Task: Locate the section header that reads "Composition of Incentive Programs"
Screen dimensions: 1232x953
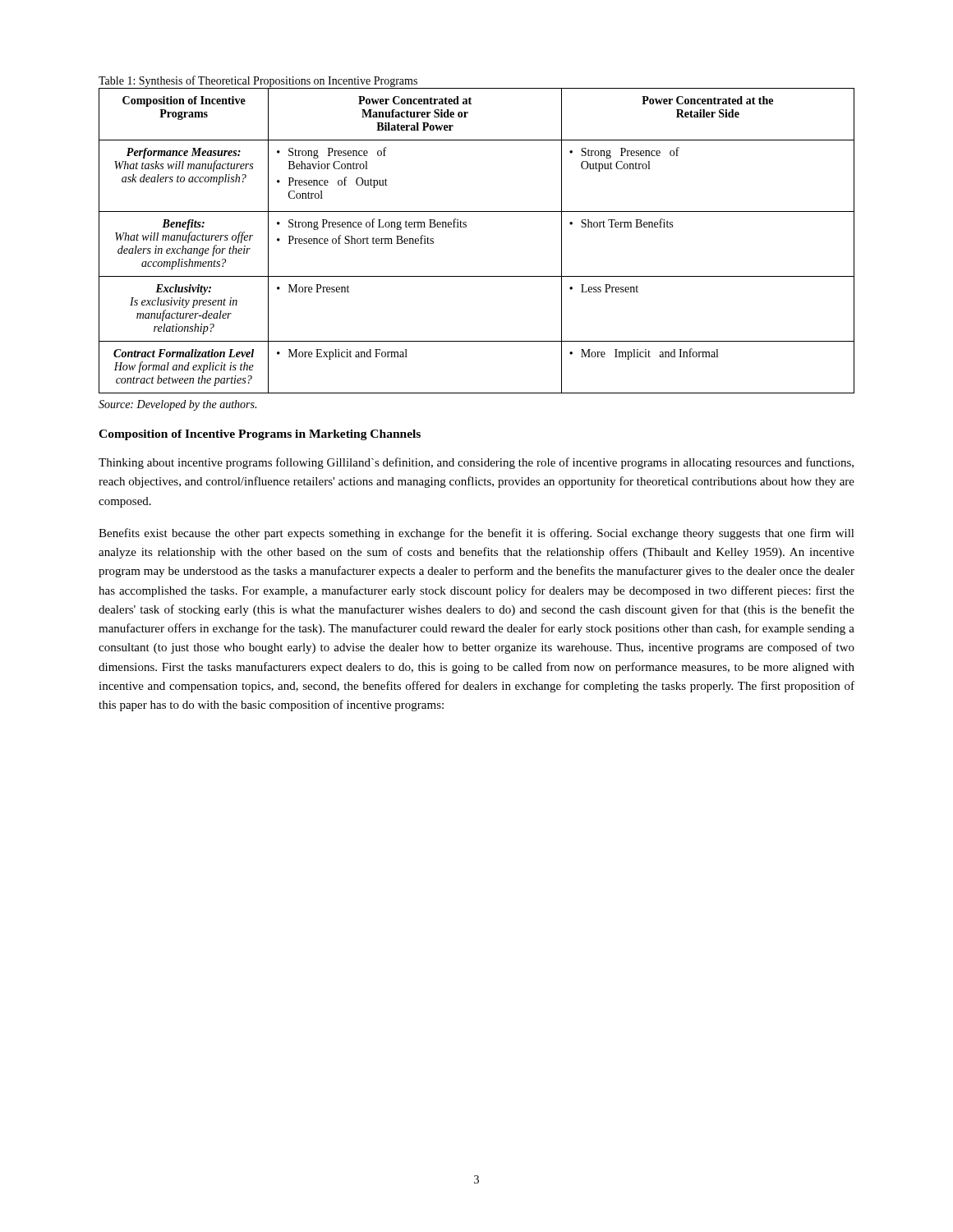Action: point(260,434)
